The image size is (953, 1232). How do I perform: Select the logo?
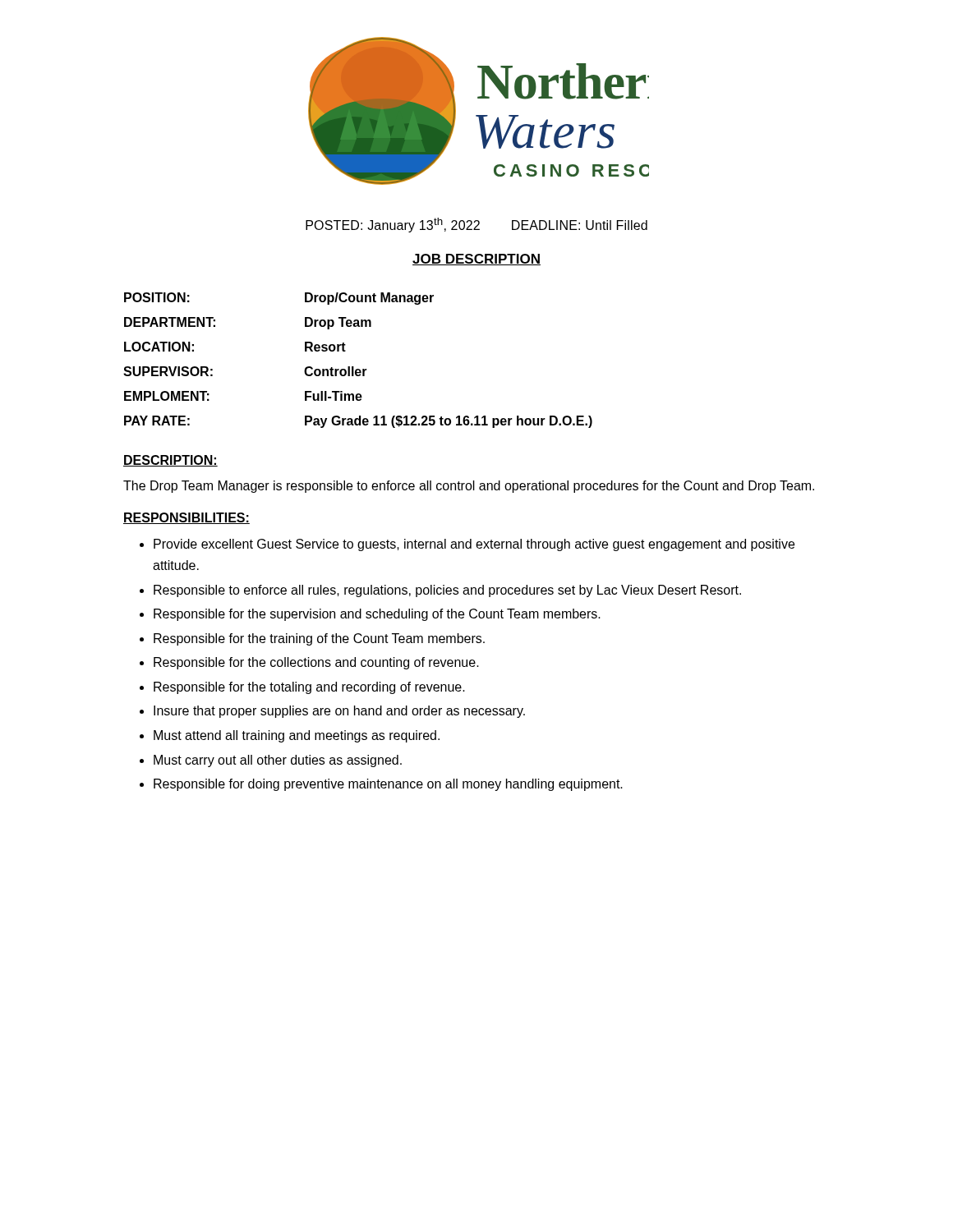coord(476,117)
